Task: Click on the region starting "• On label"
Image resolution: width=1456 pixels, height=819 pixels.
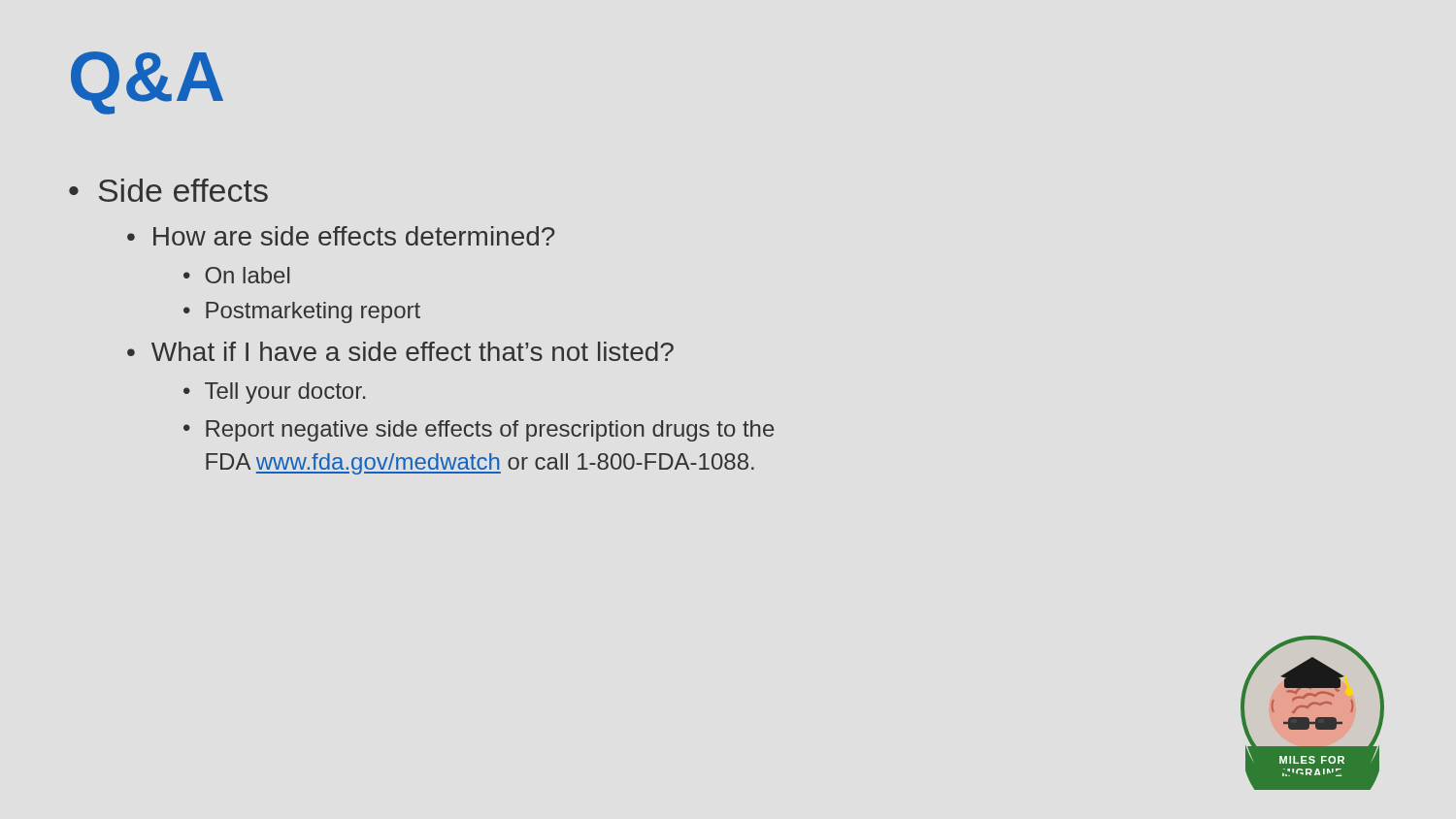Action: click(x=237, y=276)
